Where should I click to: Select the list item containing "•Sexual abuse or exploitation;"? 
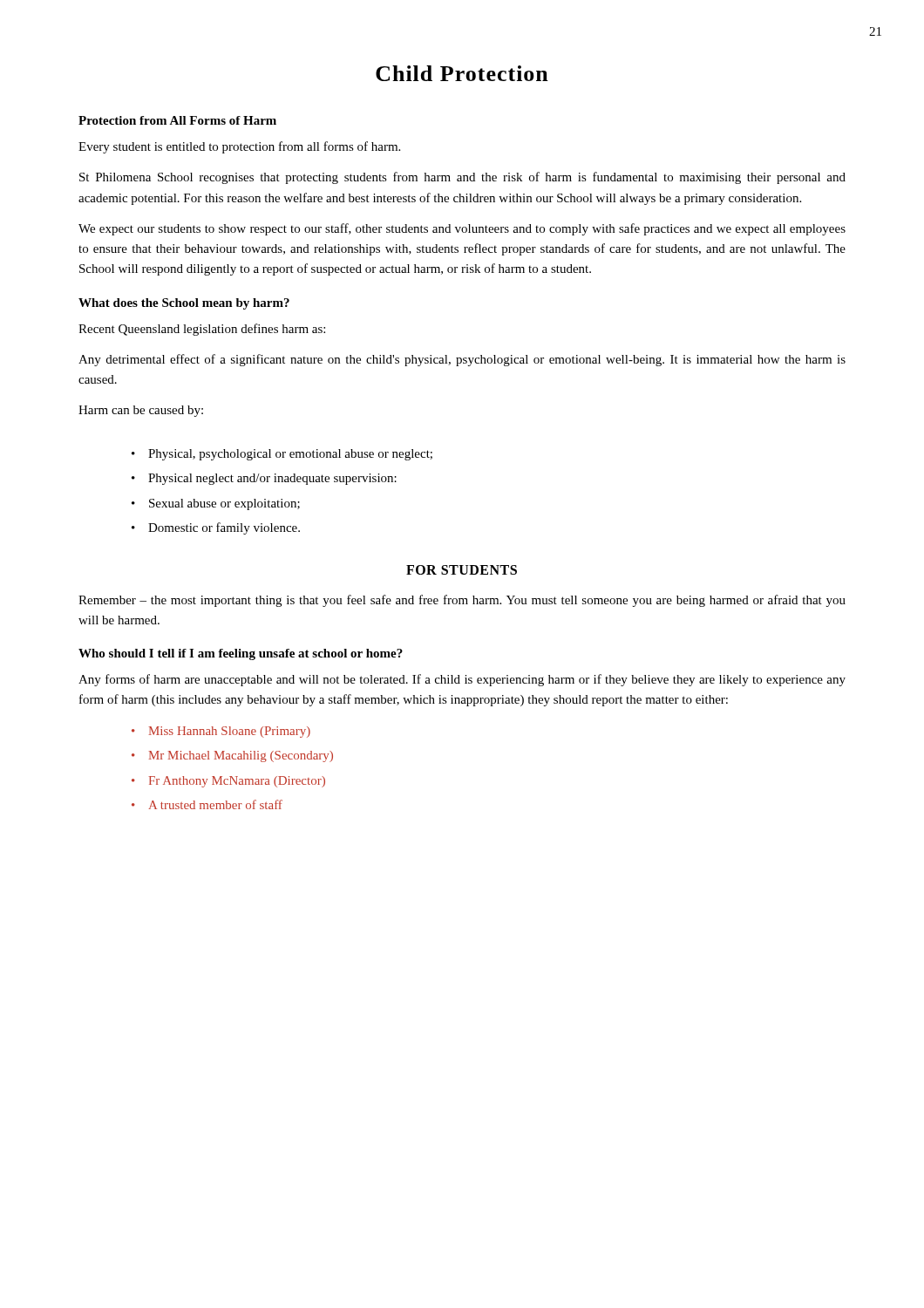(x=216, y=503)
